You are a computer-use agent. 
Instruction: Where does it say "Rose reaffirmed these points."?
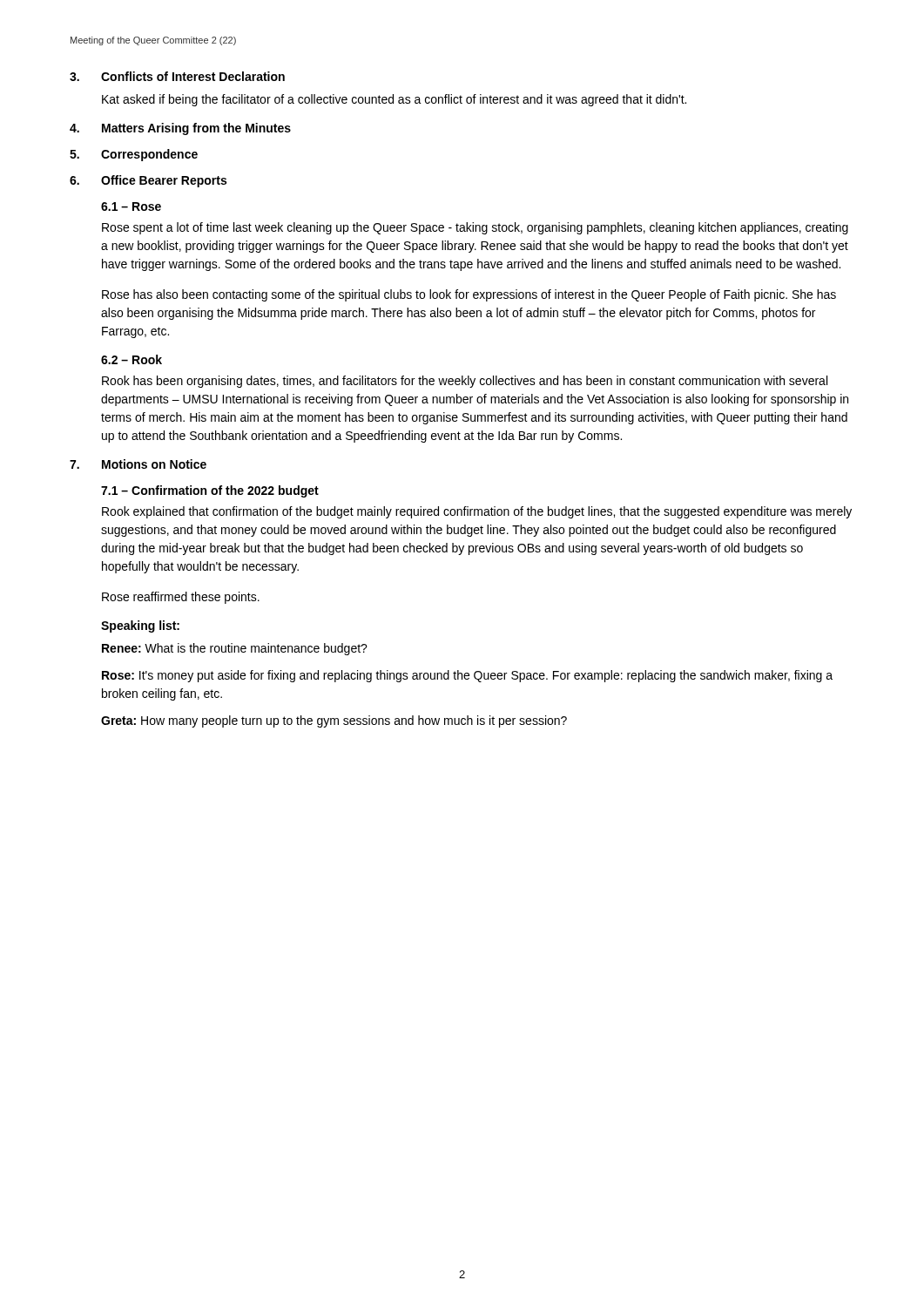(x=181, y=597)
